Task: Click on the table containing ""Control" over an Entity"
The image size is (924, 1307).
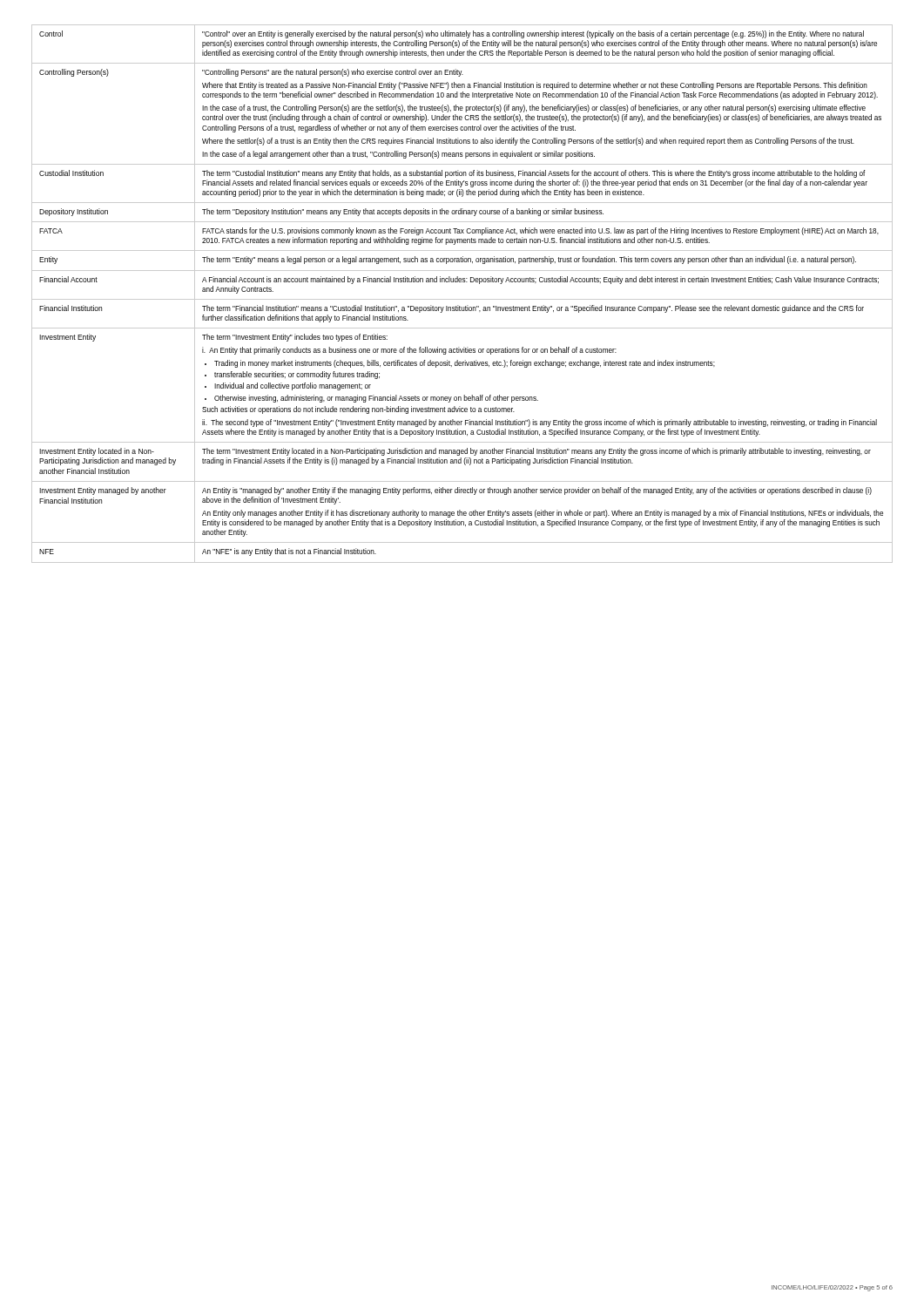Action: (462, 294)
